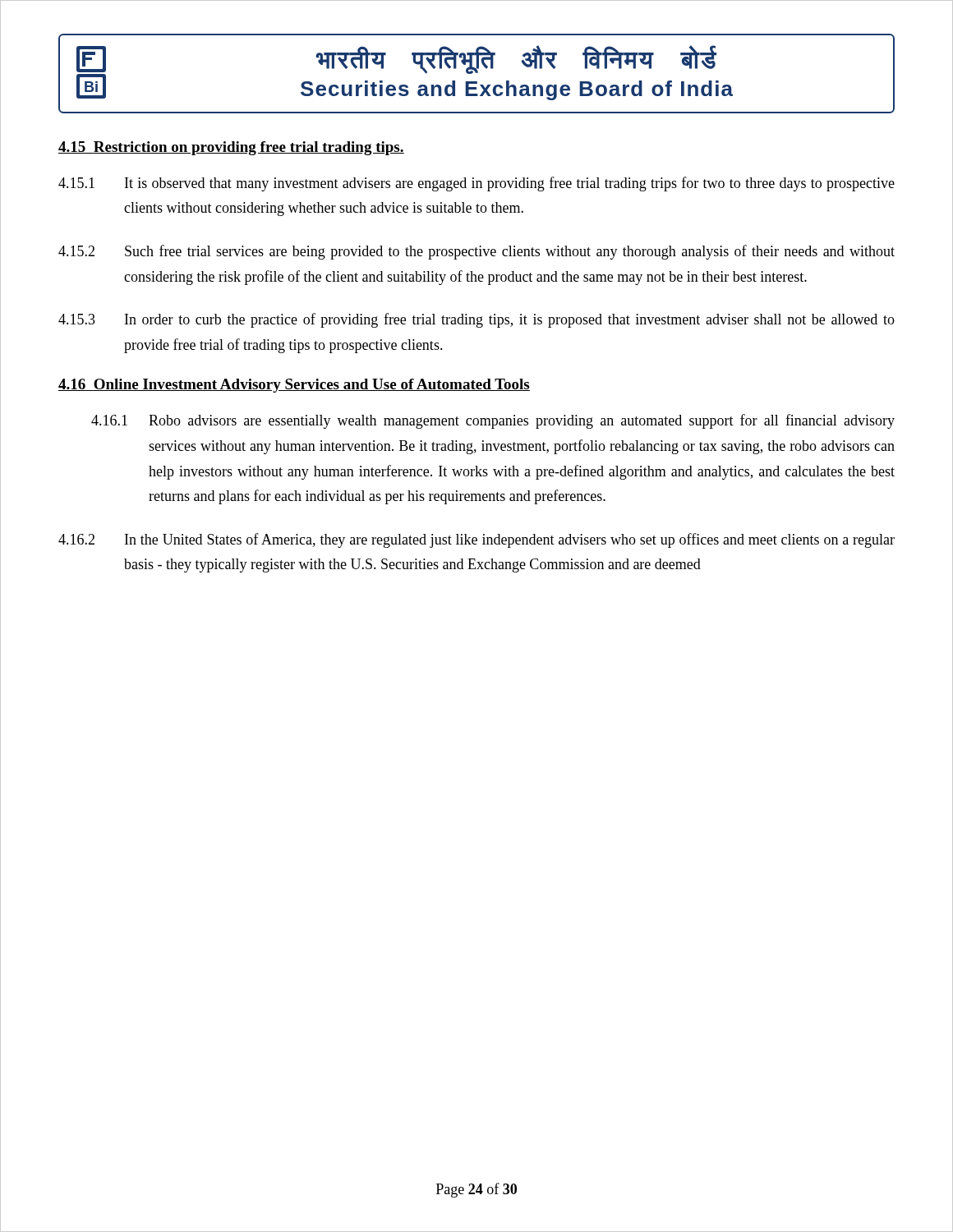Viewport: 953px width, 1232px height.
Task: Find the logo
Action: 476,73
